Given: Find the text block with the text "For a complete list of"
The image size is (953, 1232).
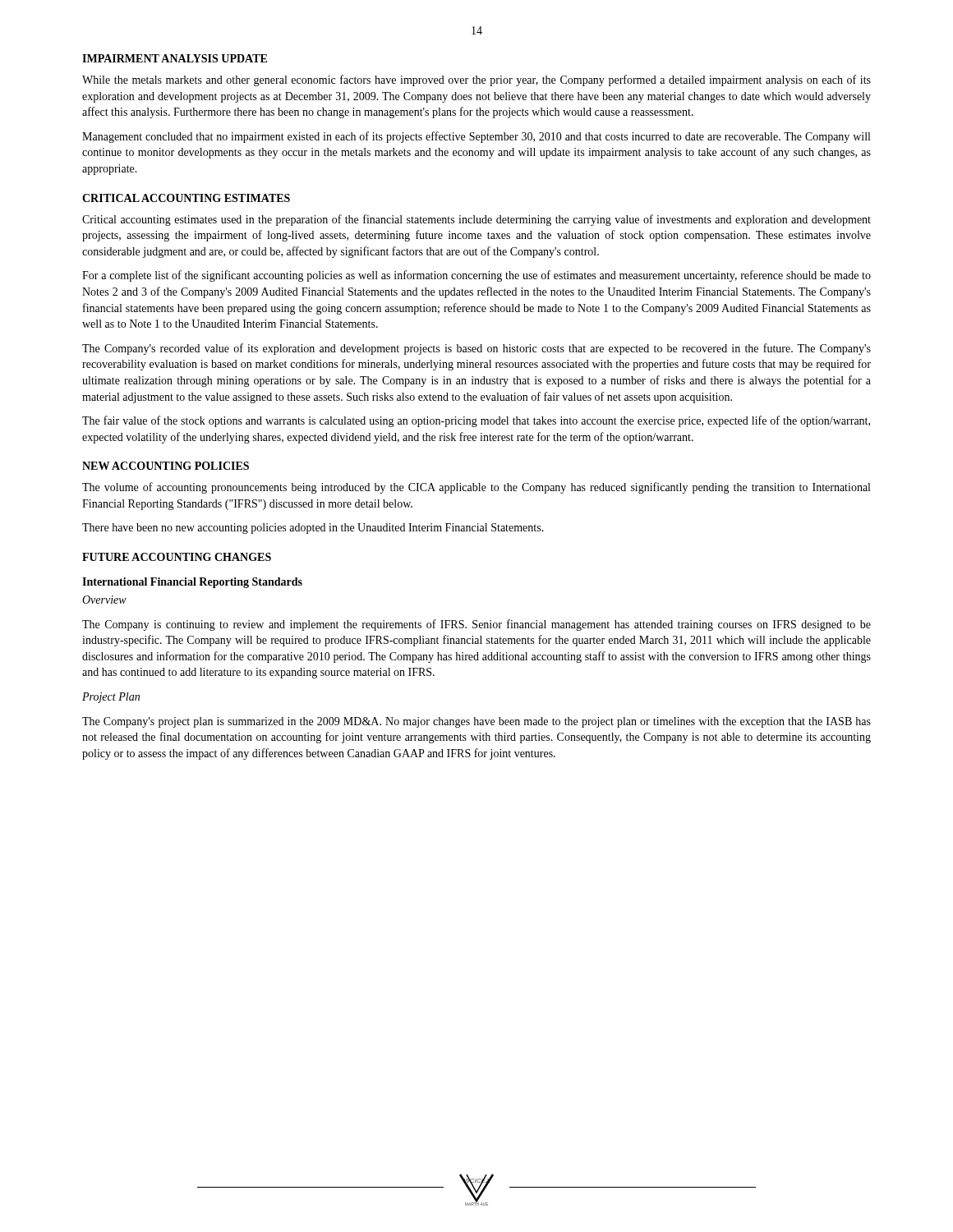Looking at the screenshot, I should point(476,300).
